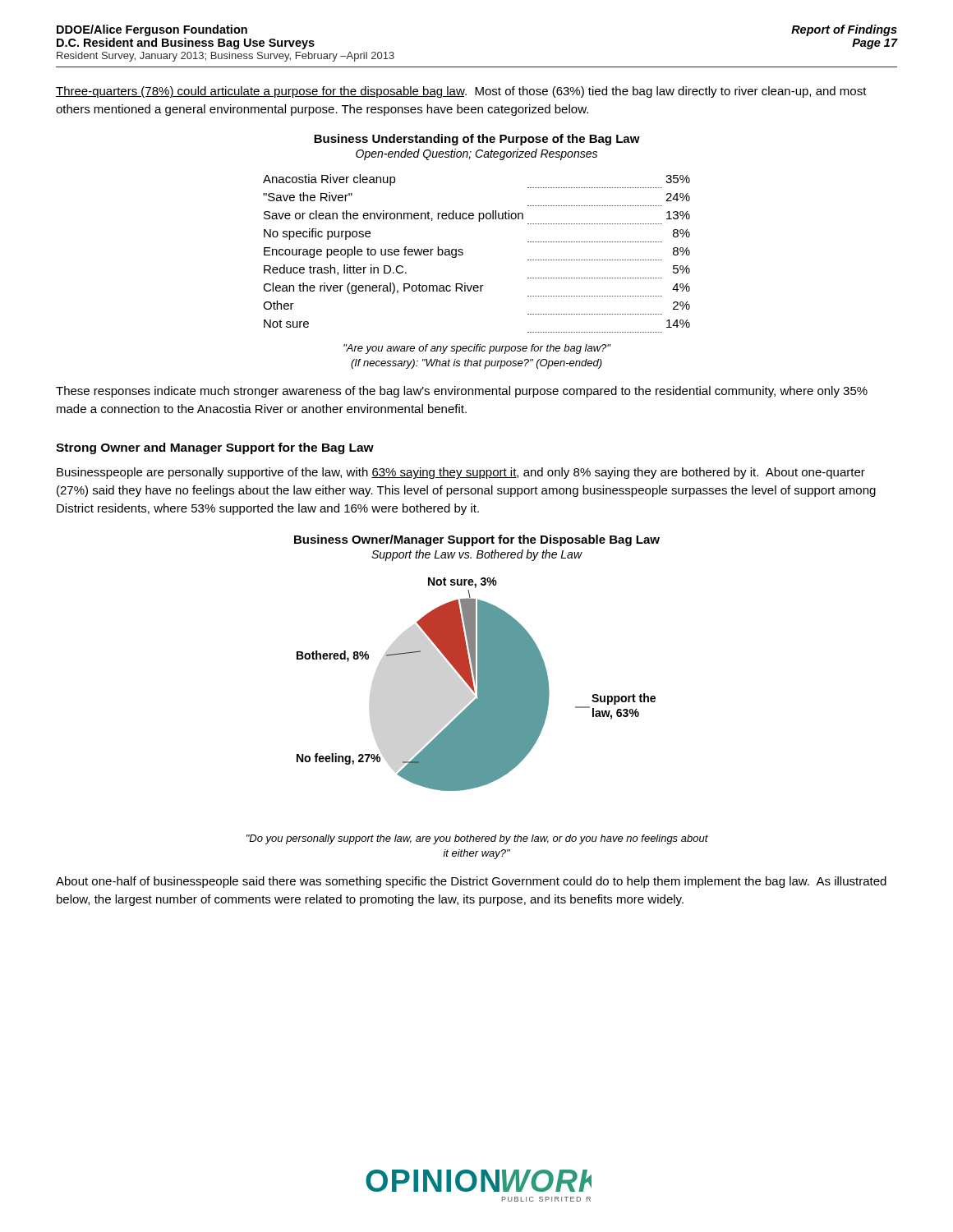Select the pie chart
Viewport: 953px width, 1232px height.
(476, 697)
